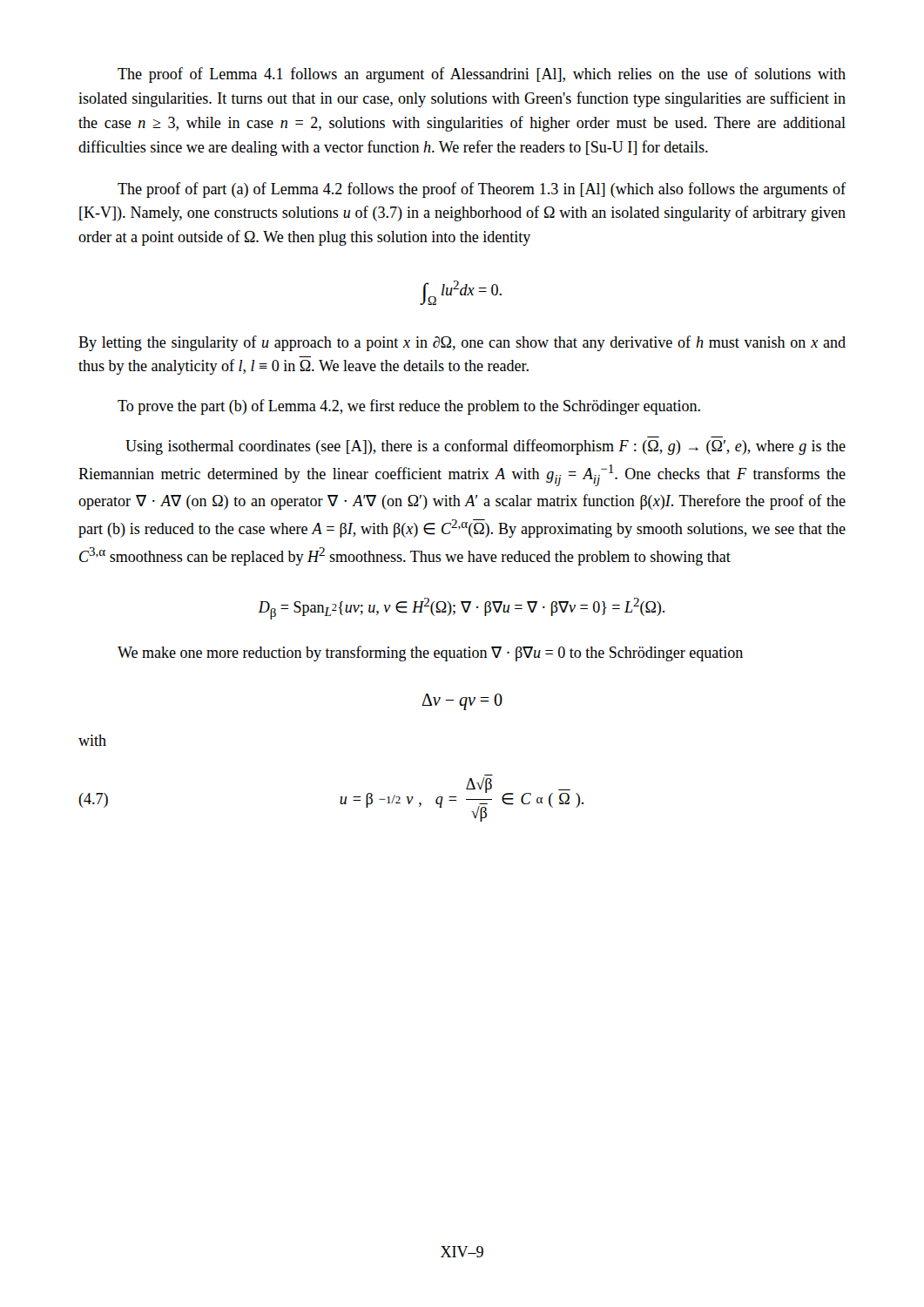
Task: Find the formula that says "∫Ω lu2dx = 0."
Action: 462,293
